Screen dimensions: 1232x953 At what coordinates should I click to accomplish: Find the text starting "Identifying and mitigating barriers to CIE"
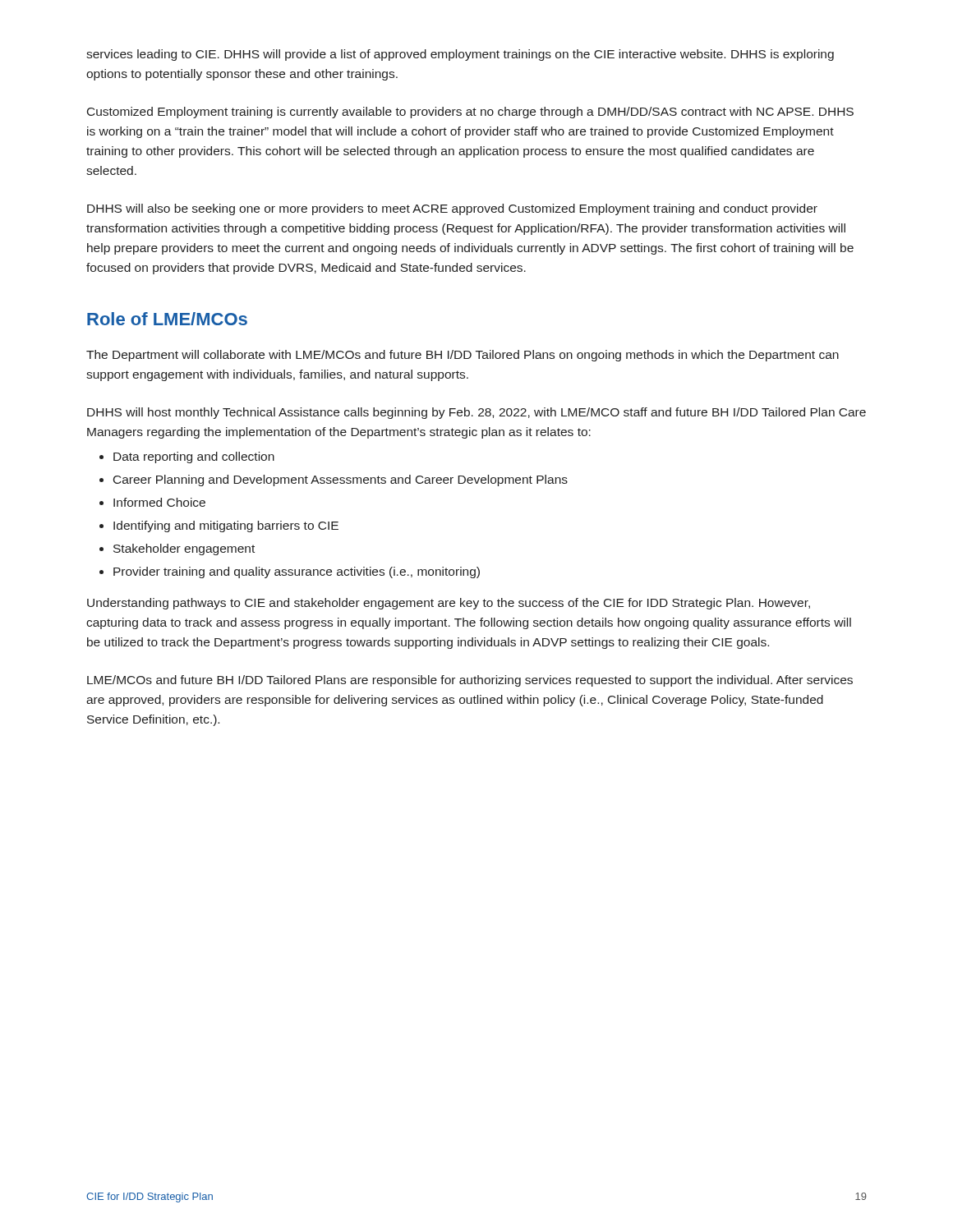(x=226, y=525)
